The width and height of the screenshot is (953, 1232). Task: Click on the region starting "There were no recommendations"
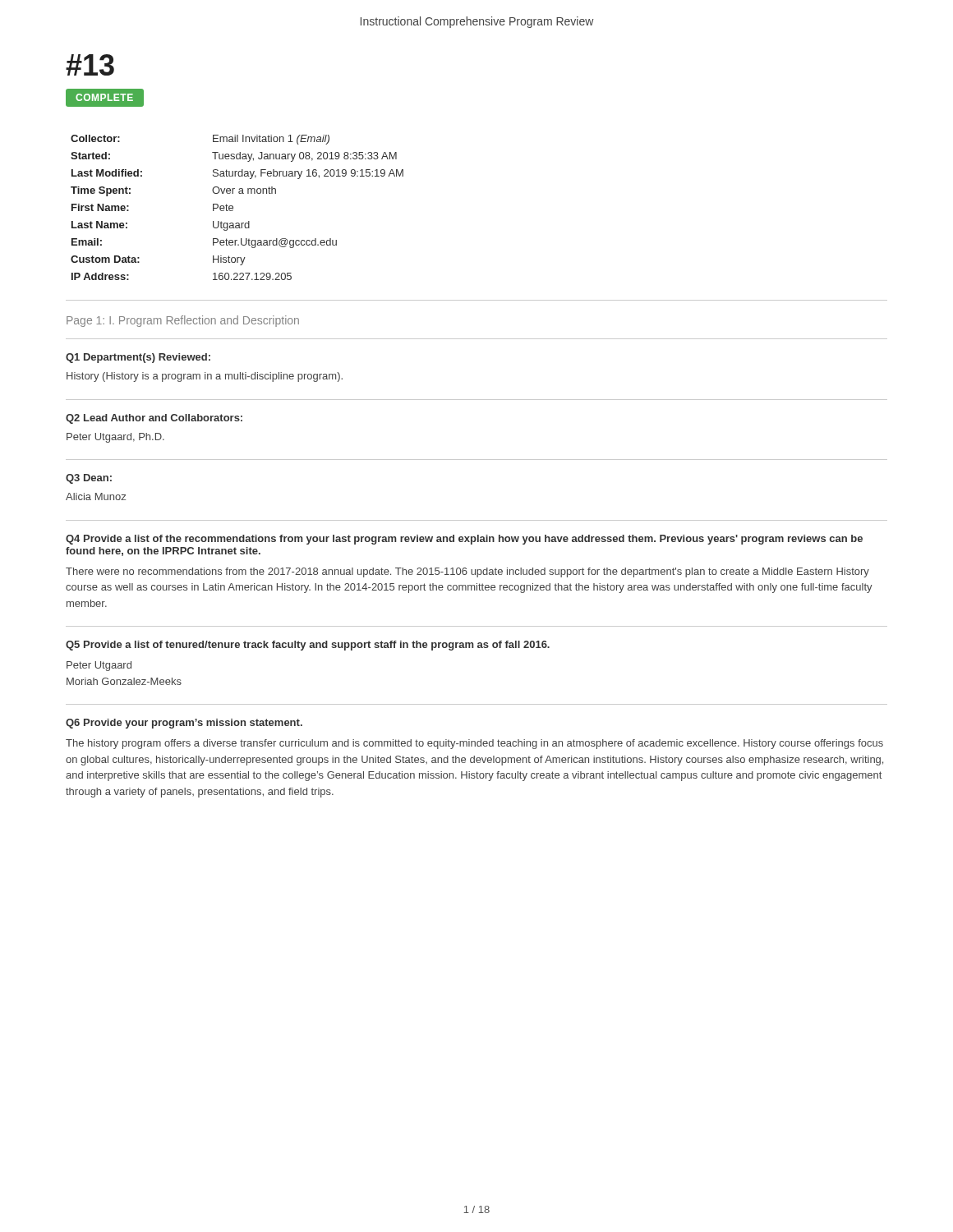tap(469, 587)
